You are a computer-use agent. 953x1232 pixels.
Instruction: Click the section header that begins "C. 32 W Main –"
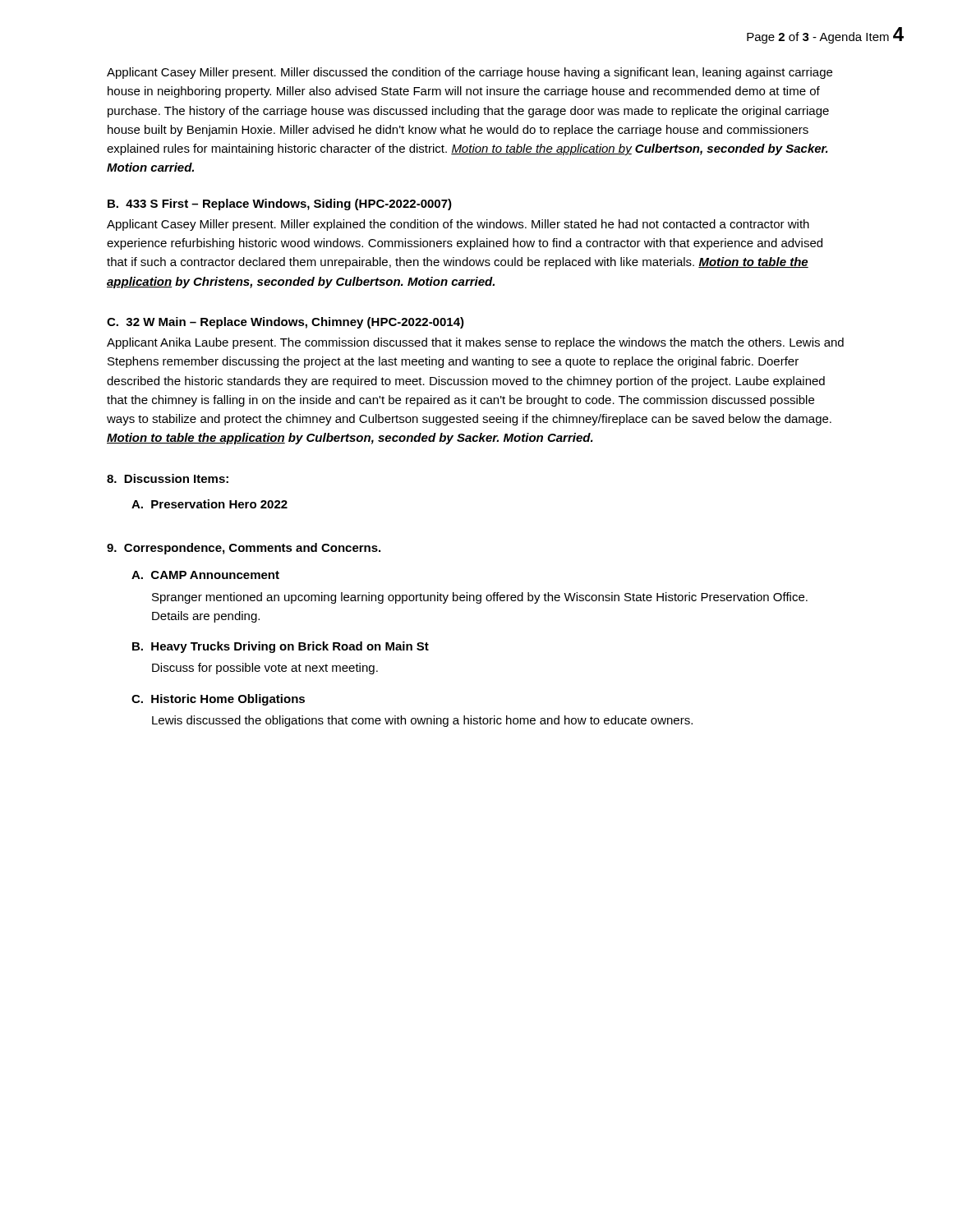tap(286, 321)
